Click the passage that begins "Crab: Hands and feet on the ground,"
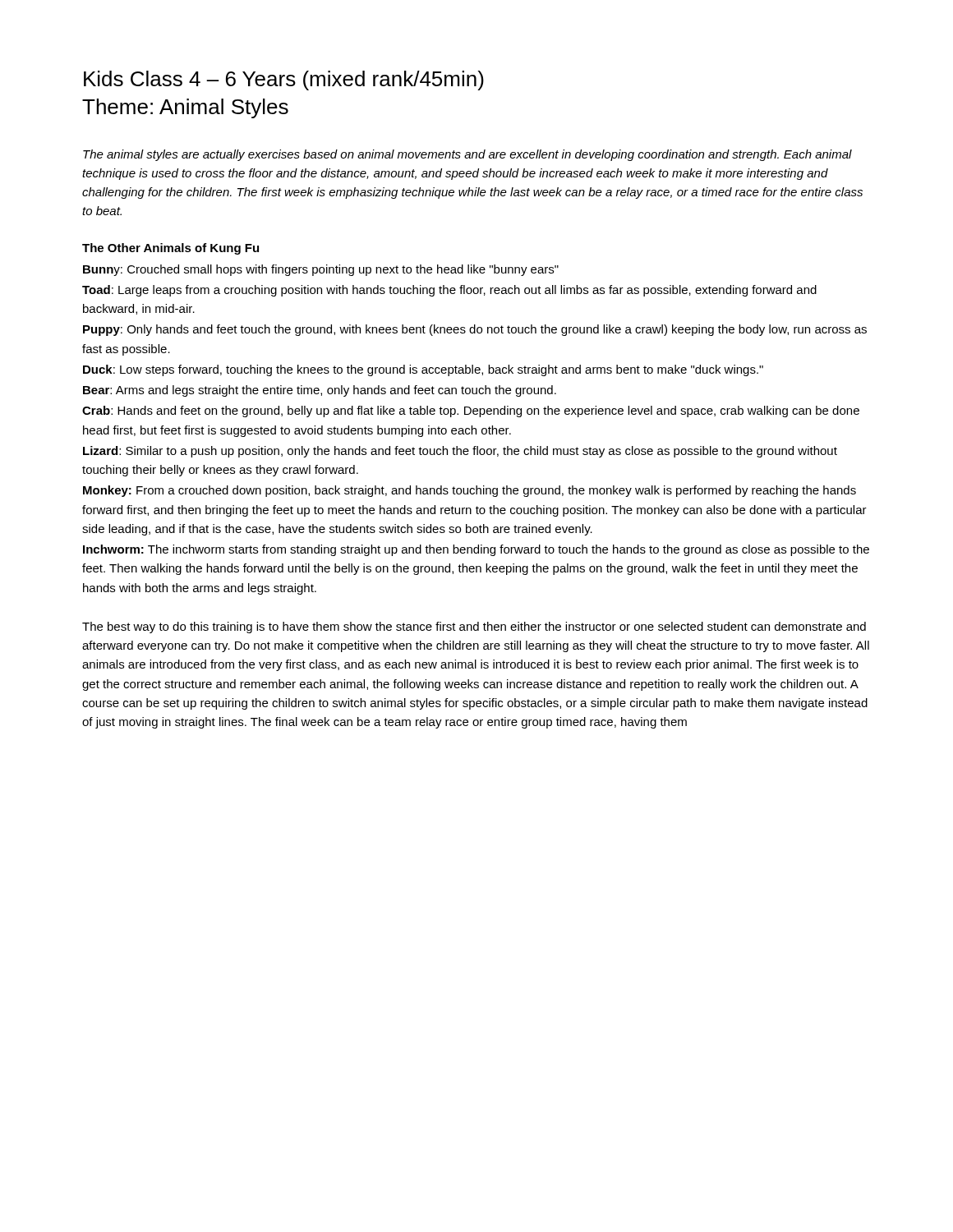Screen dimensions: 1232x953 point(471,420)
